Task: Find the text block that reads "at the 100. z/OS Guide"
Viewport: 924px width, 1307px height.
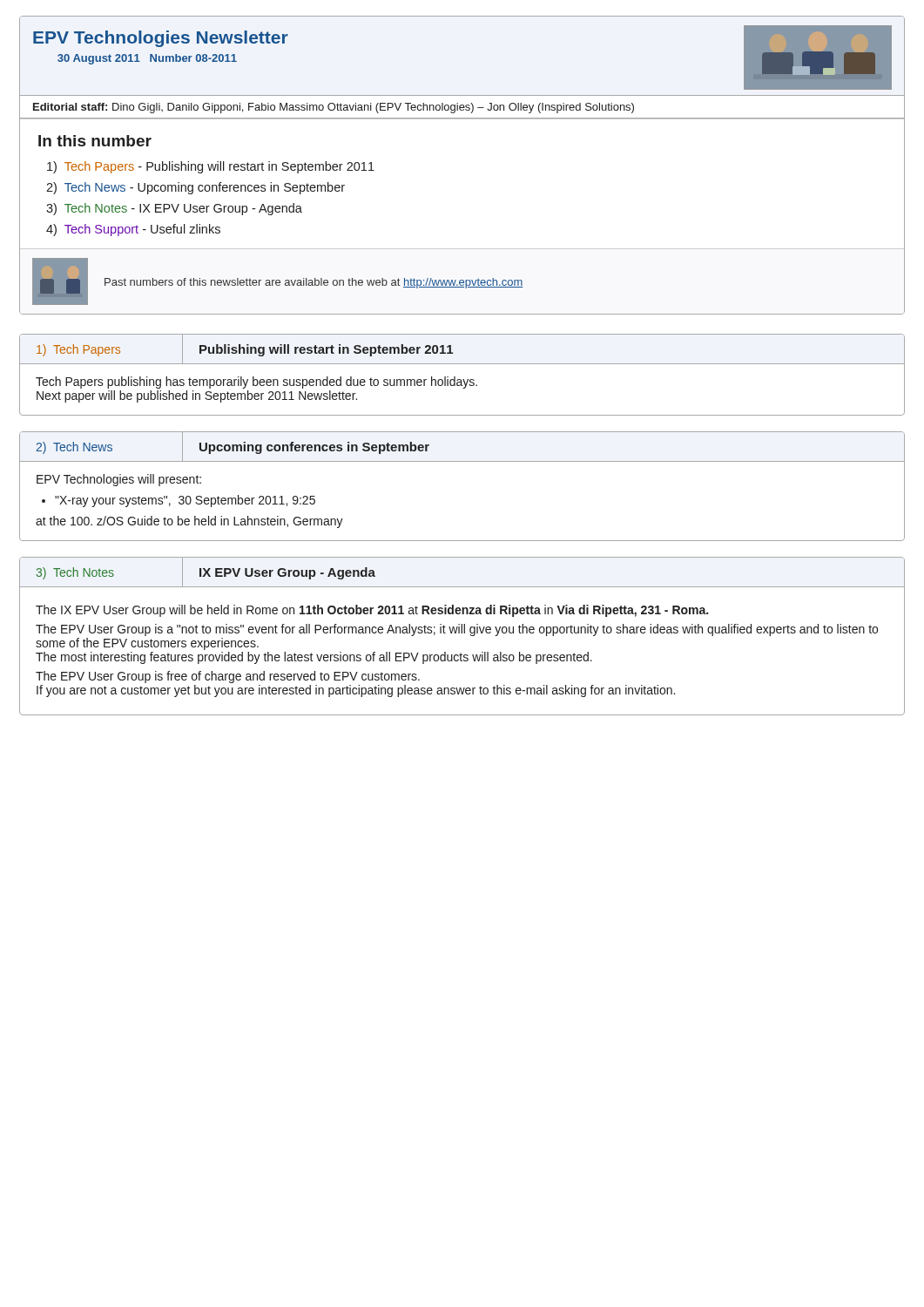Action: [x=189, y=521]
